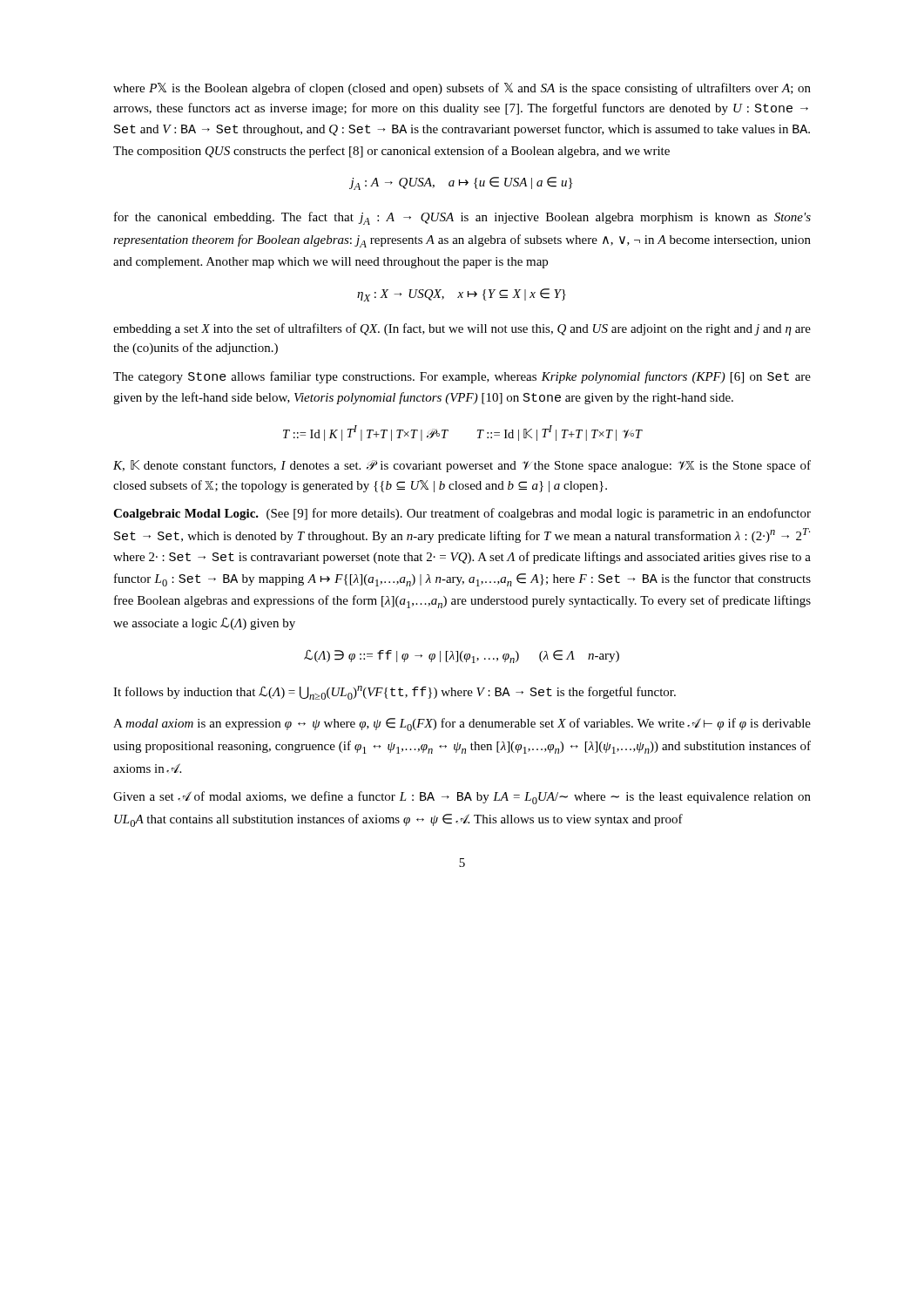Where is the passage that starts "for the canonical embedding. The fact that jA"?
Viewport: 924px width, 1307px height.
pos(462,239)
